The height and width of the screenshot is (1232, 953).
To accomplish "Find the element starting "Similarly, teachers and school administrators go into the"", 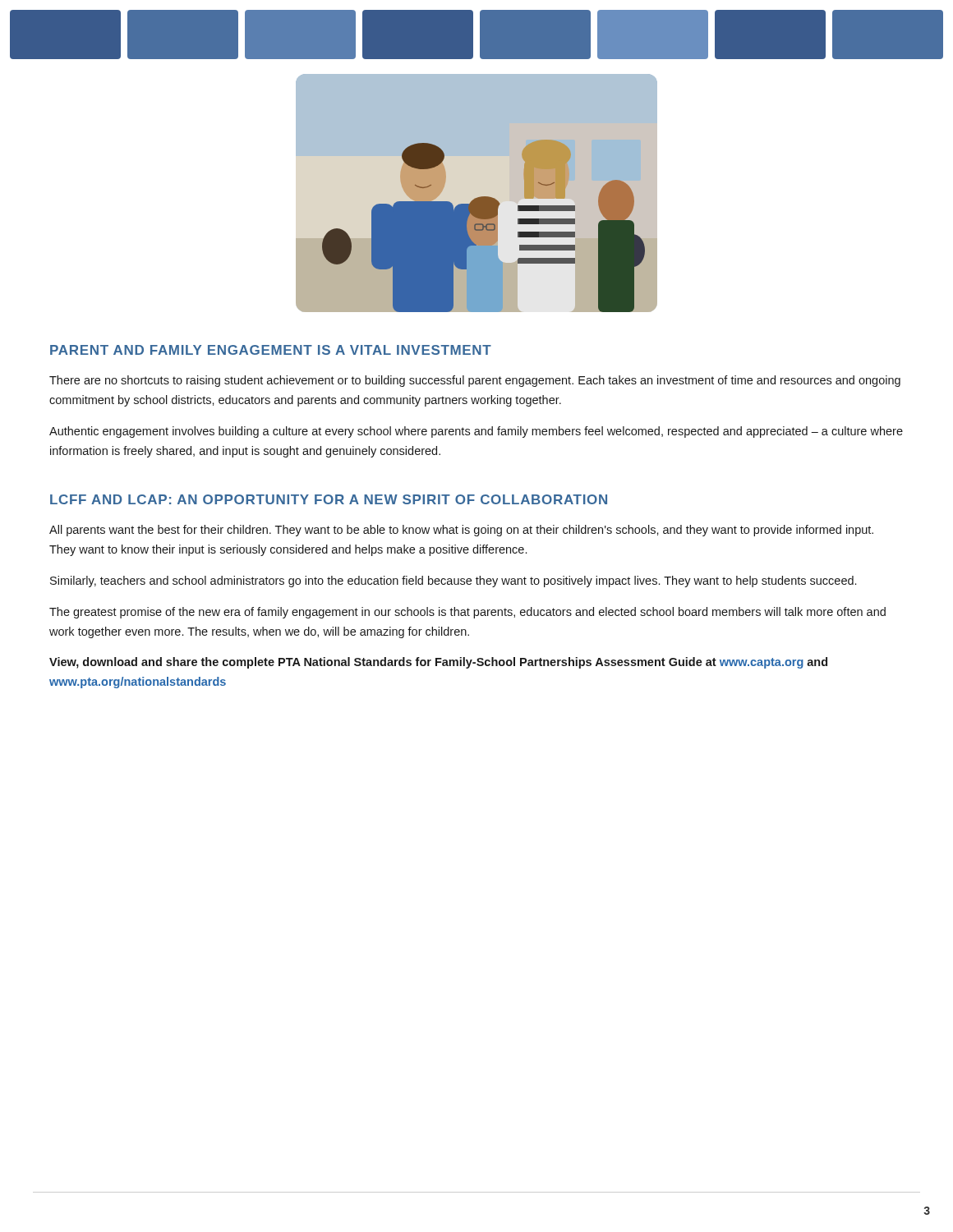I will click(x=453, y=580).
